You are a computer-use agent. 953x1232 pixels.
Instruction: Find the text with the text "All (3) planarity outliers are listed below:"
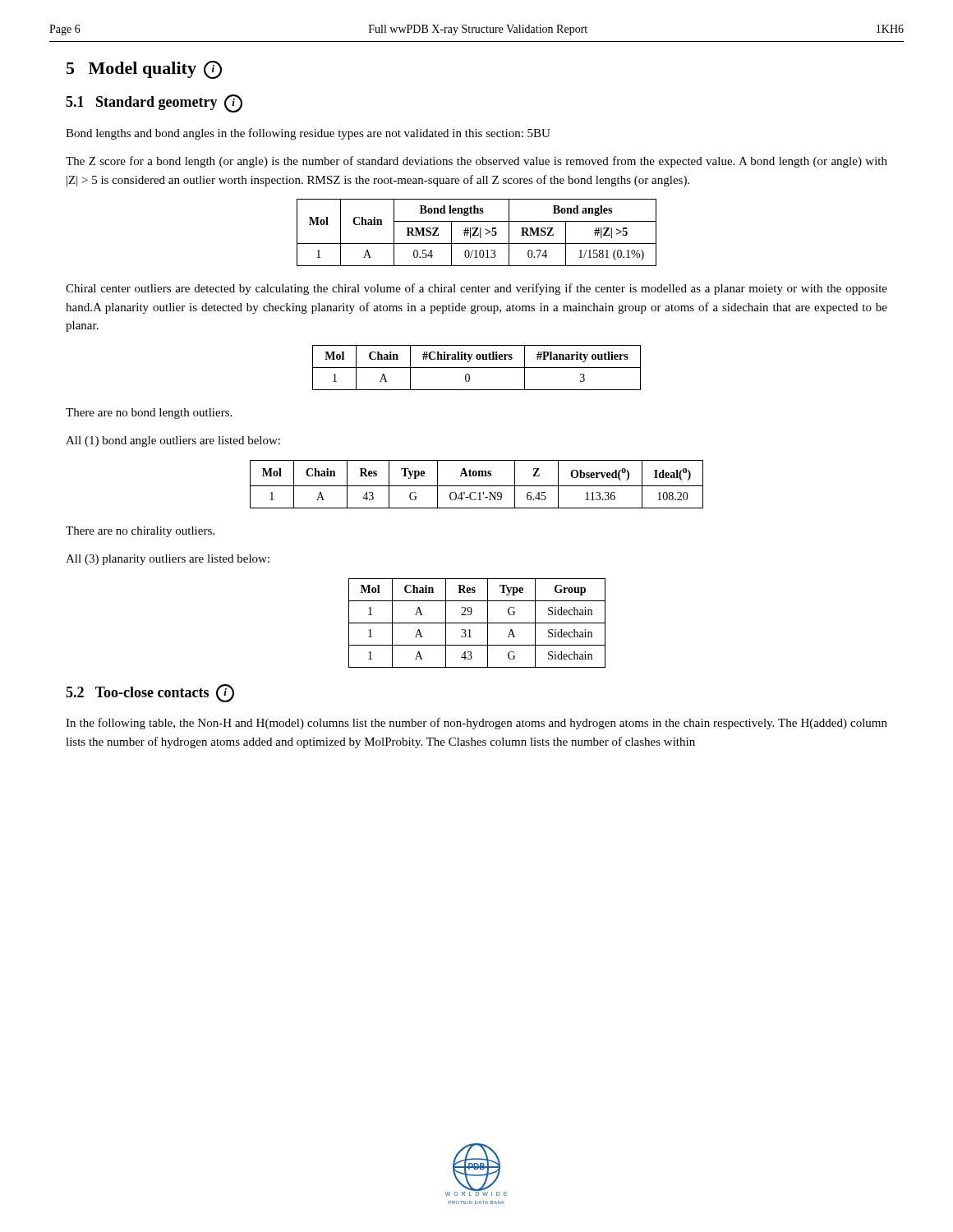click(168, 560)
